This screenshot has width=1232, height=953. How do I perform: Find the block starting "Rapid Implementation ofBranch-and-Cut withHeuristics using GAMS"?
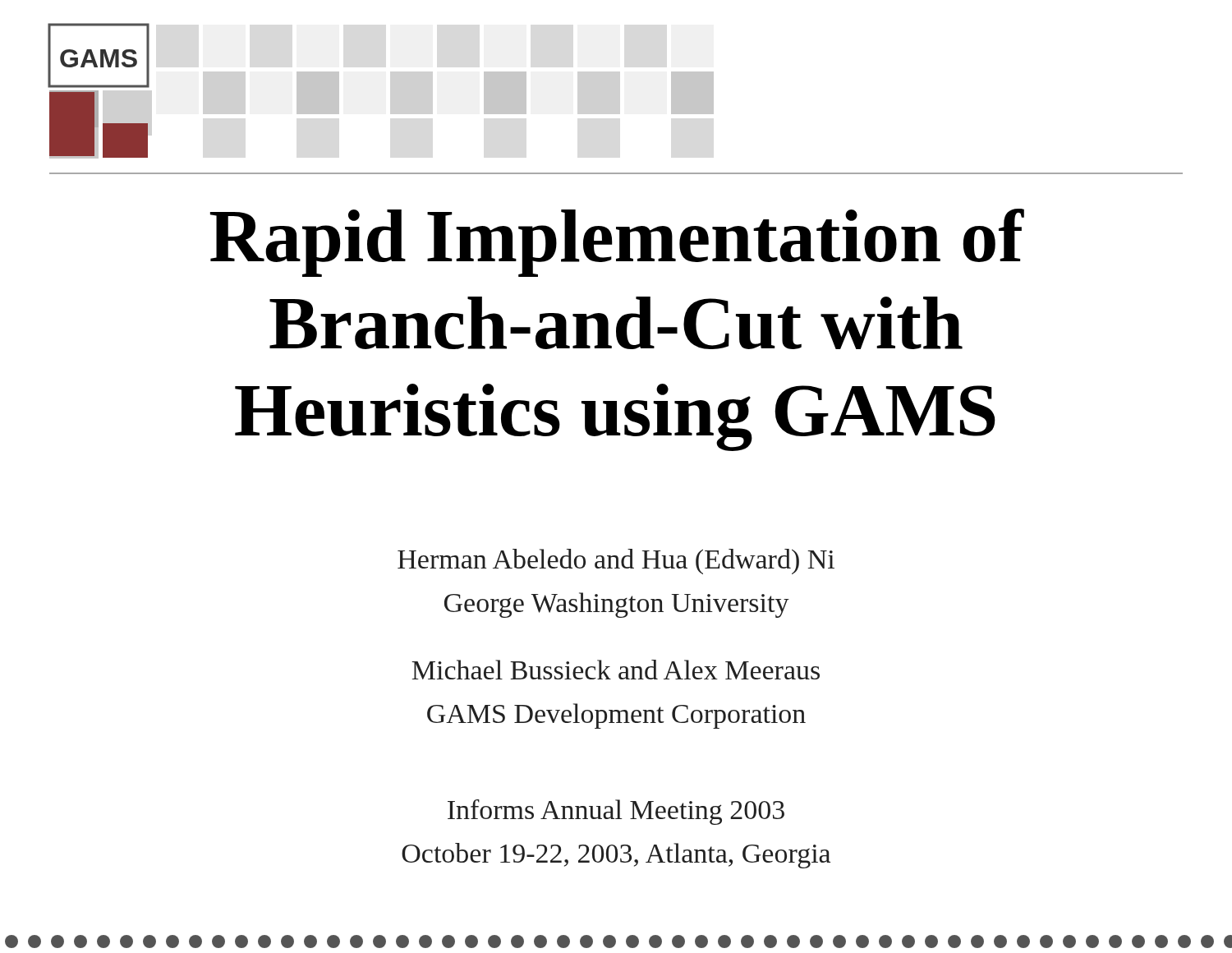pyautogui.click(x=616, y=323)
